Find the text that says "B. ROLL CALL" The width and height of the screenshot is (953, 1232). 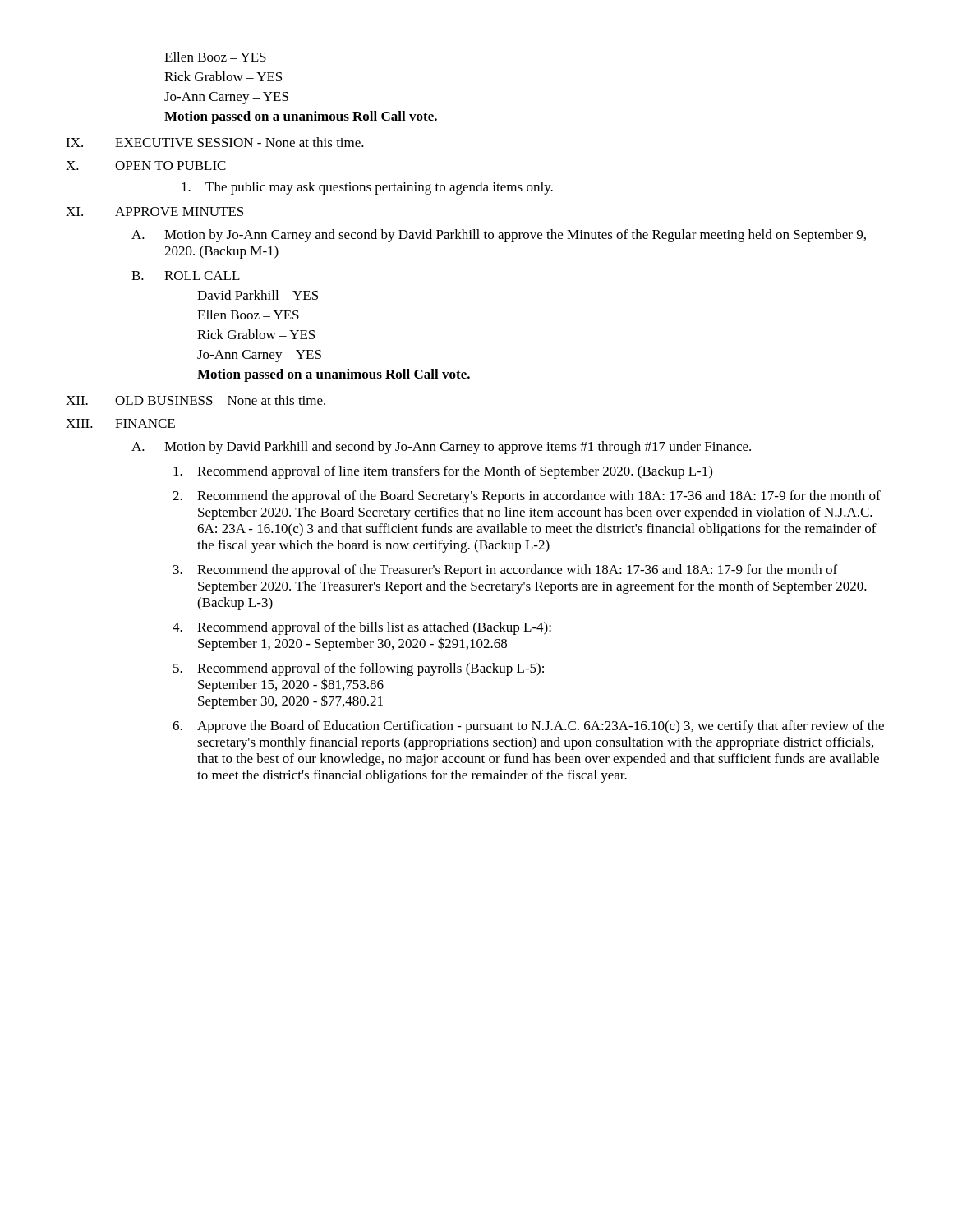pos(186,276)
